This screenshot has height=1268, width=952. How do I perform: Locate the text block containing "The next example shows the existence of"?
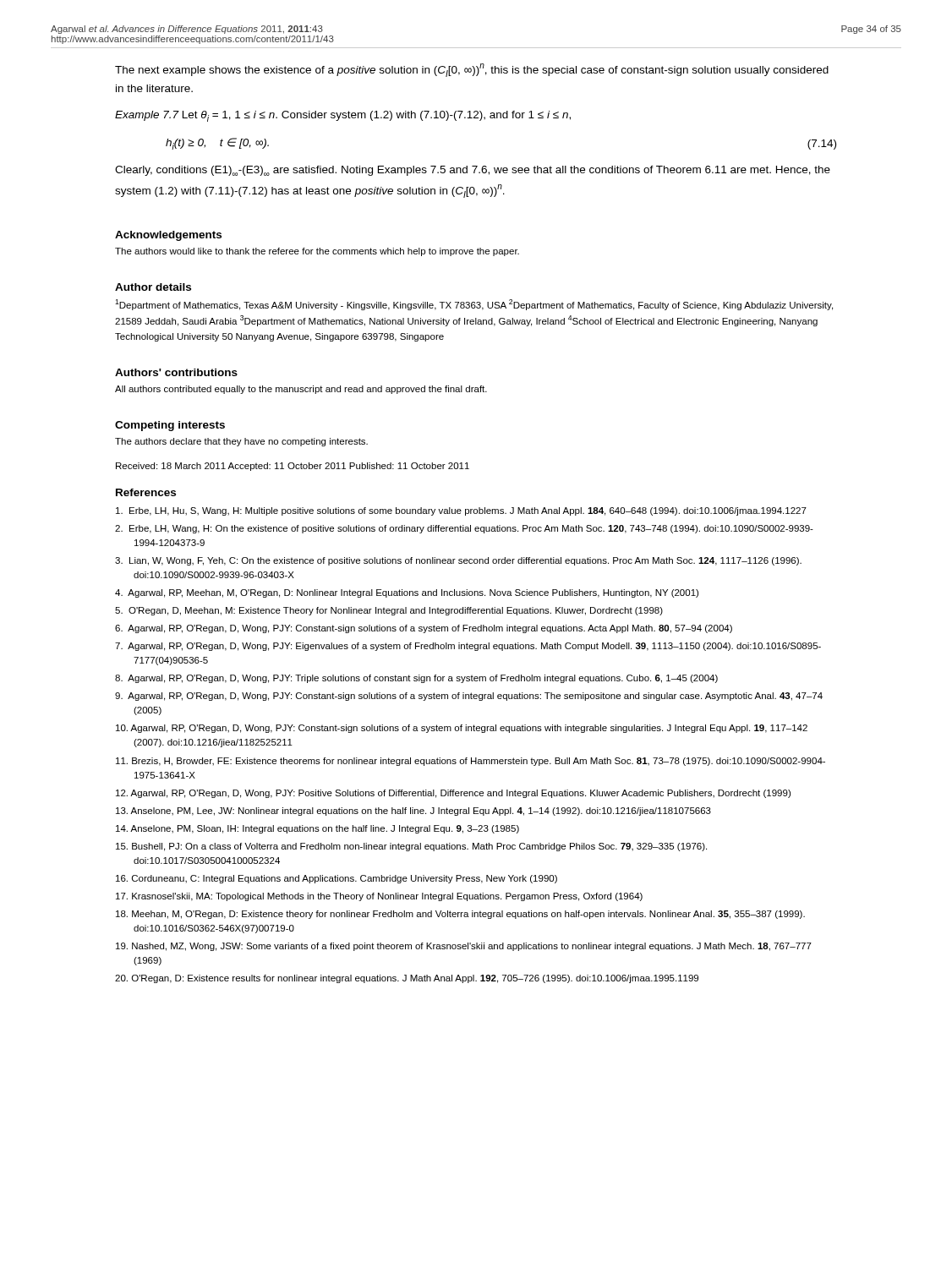pyautogui.click(x=472, y=78)
